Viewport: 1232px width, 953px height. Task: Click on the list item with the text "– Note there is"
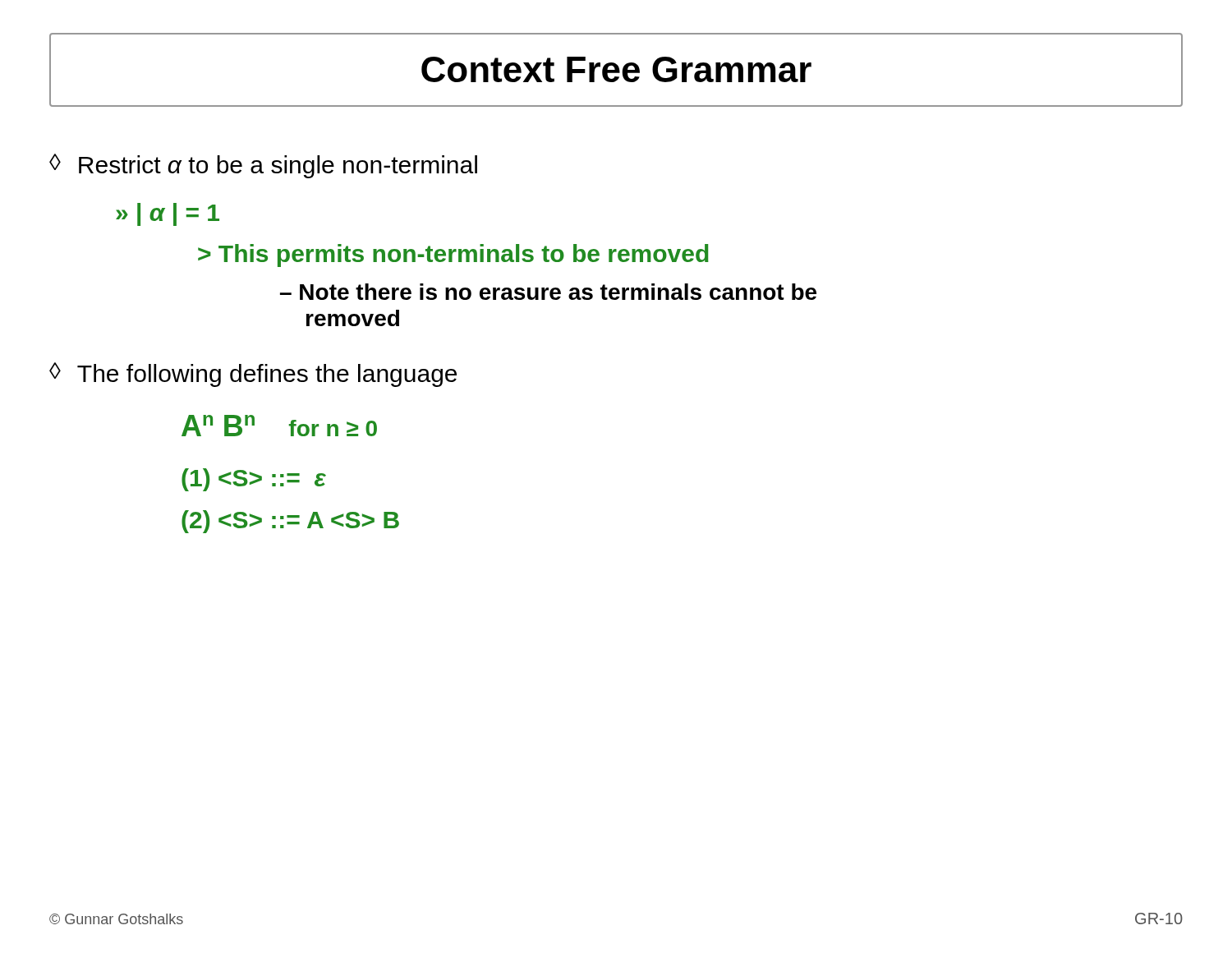coord(548,305)
